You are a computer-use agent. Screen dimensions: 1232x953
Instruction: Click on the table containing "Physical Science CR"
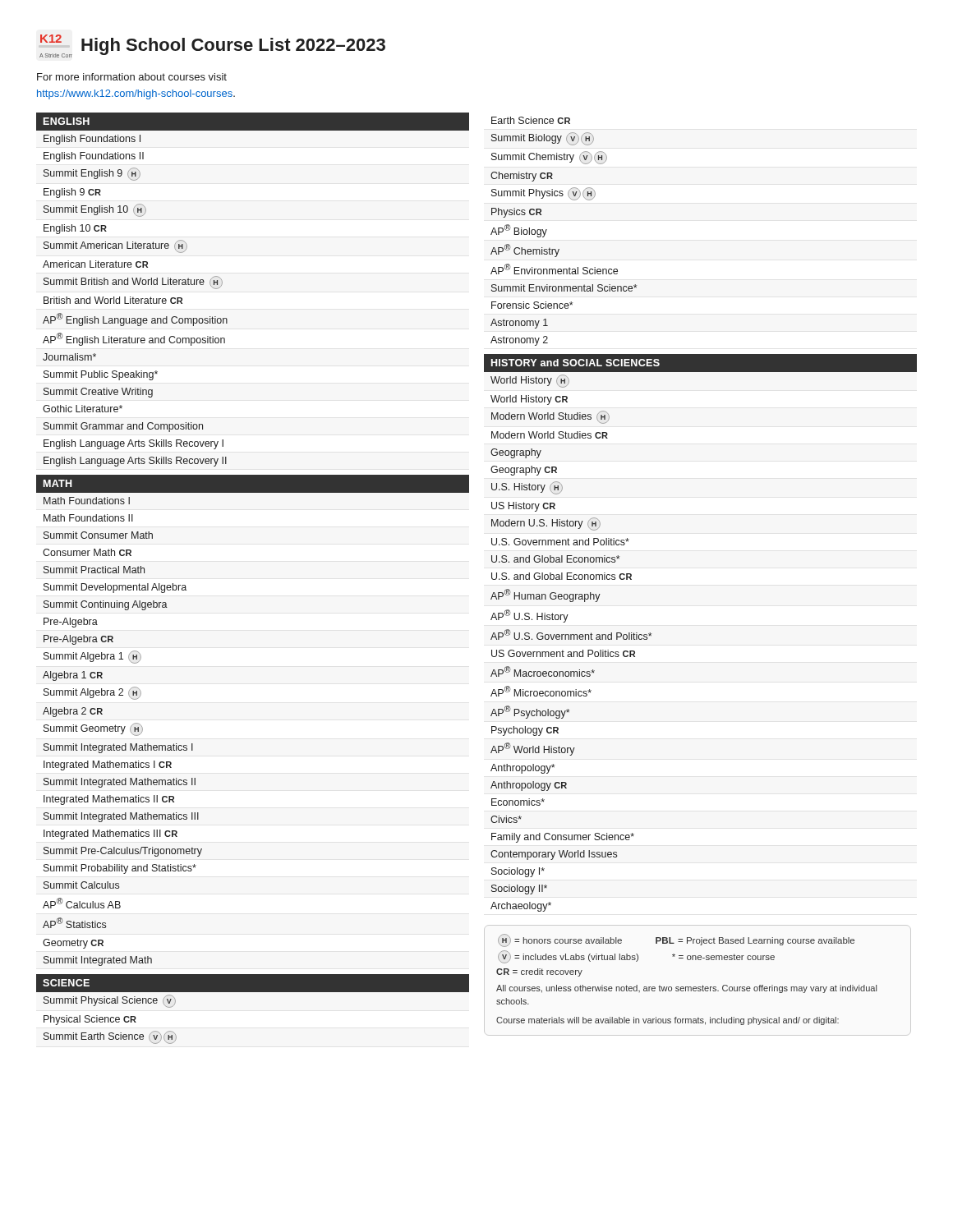click(x=253, y=1010)
